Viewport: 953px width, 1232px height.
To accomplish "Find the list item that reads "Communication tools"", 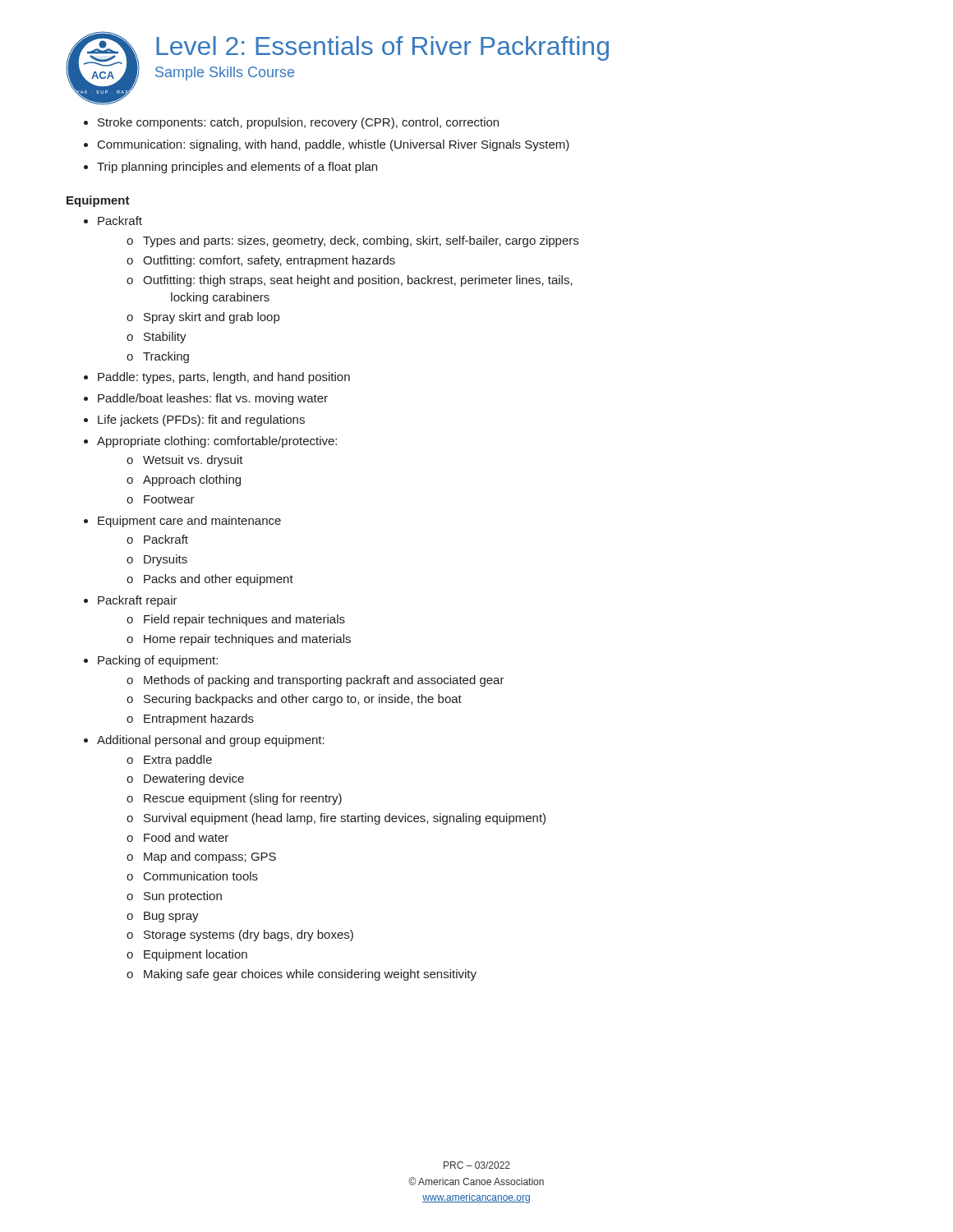I will (x=200, y=876).
